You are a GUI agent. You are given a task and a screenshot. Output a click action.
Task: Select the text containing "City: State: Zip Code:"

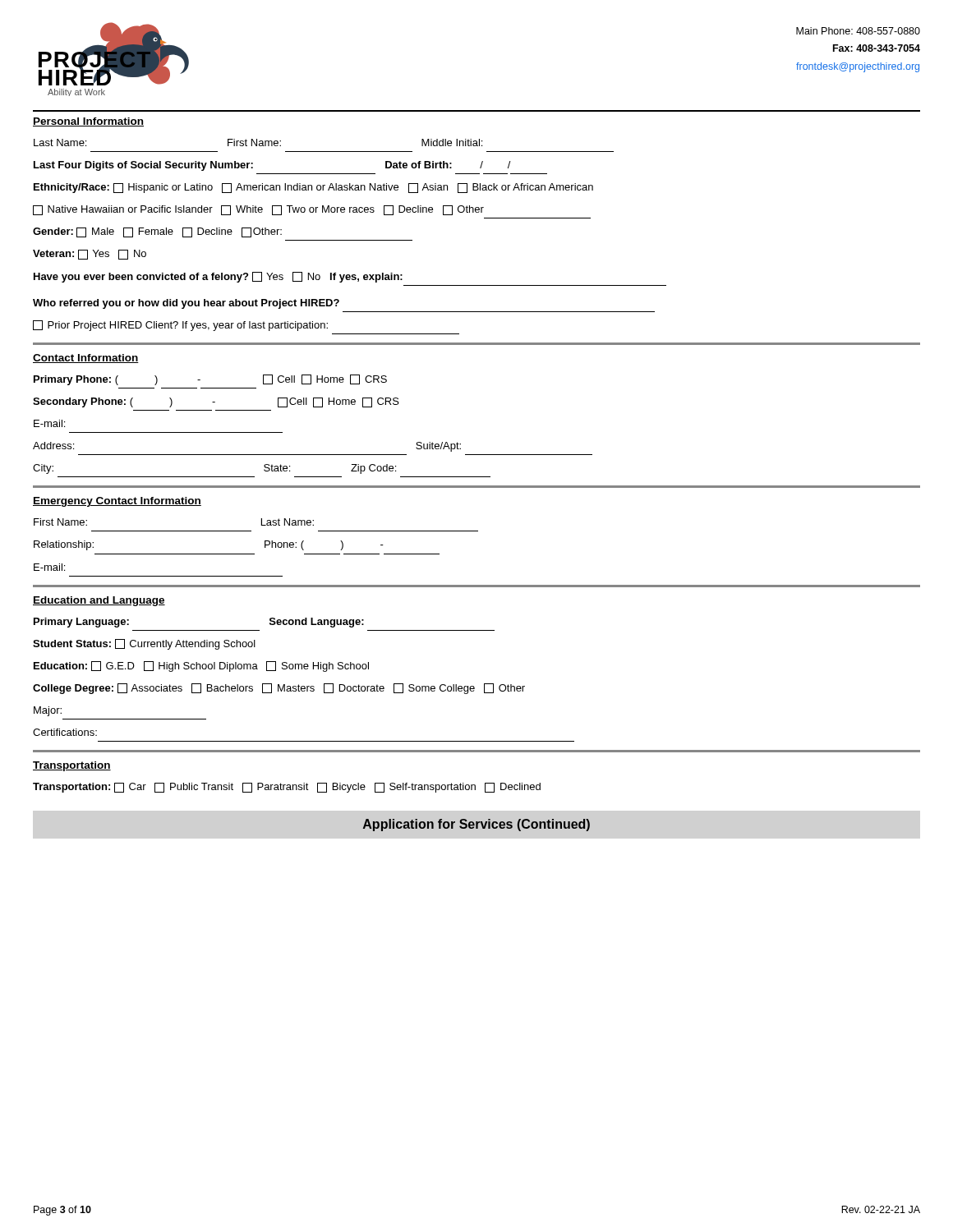point(262,470)
